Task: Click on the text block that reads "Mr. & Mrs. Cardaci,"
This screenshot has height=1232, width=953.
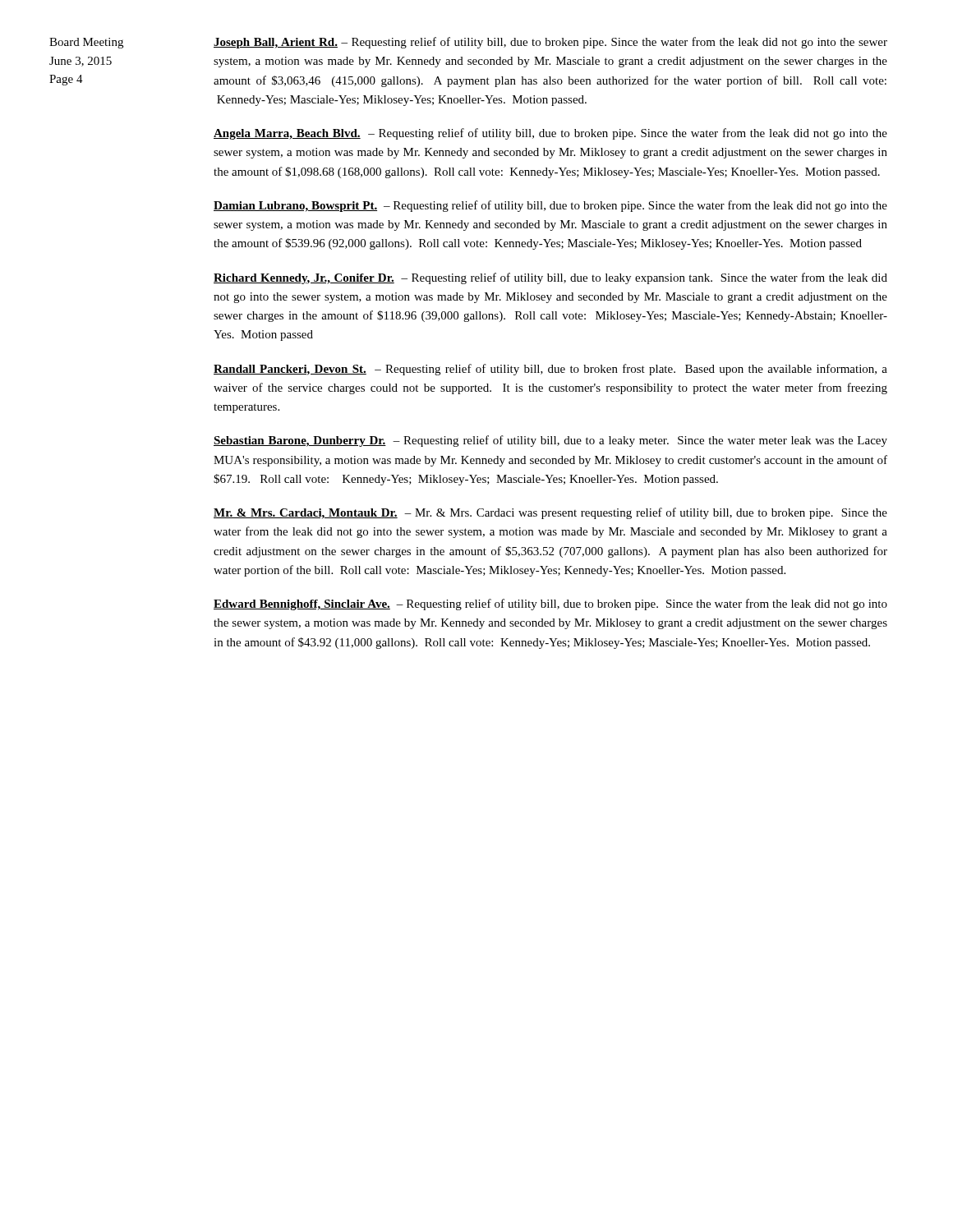Action: coord(550,541)
